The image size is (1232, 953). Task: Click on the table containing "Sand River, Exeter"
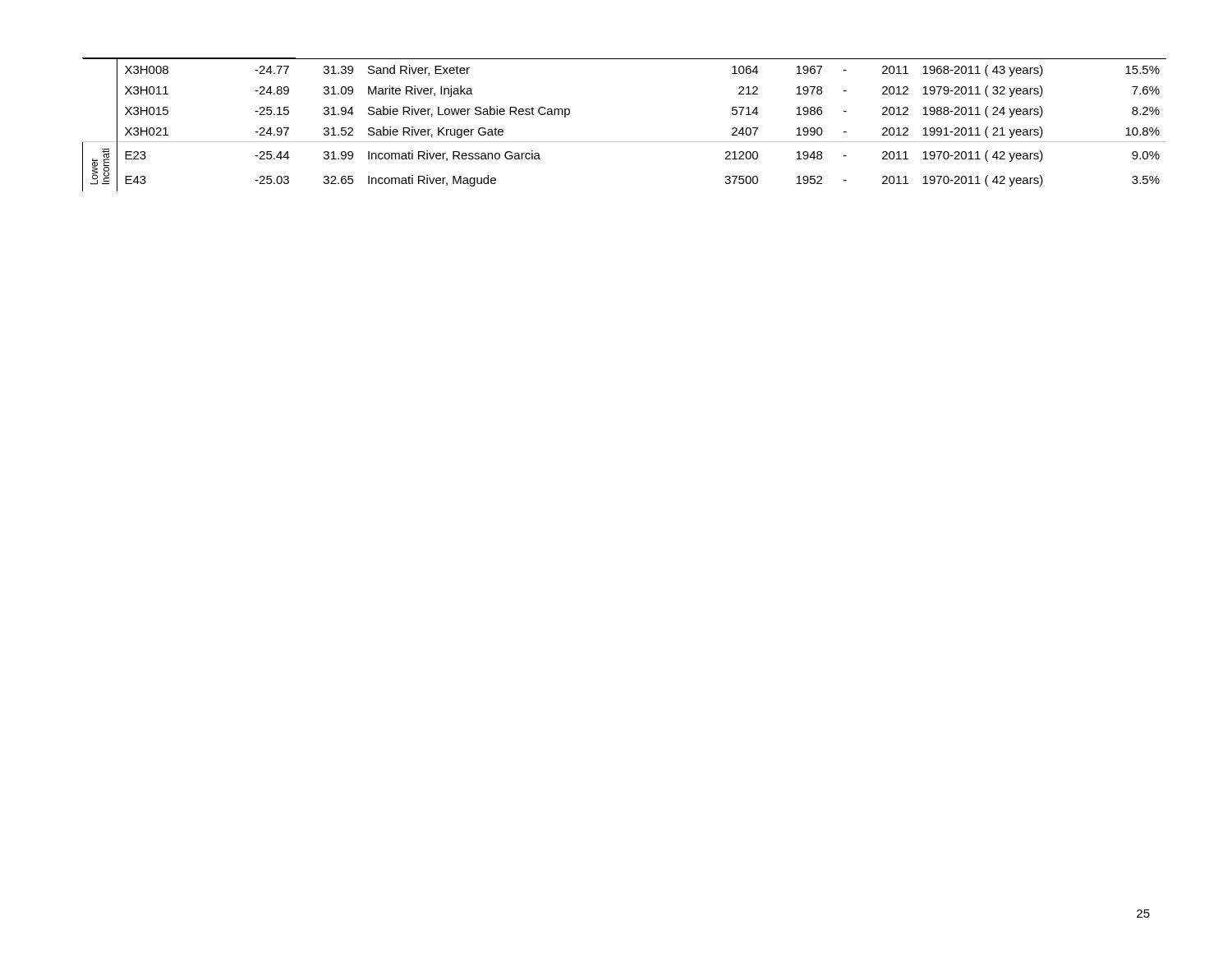[x=624, y=124]
